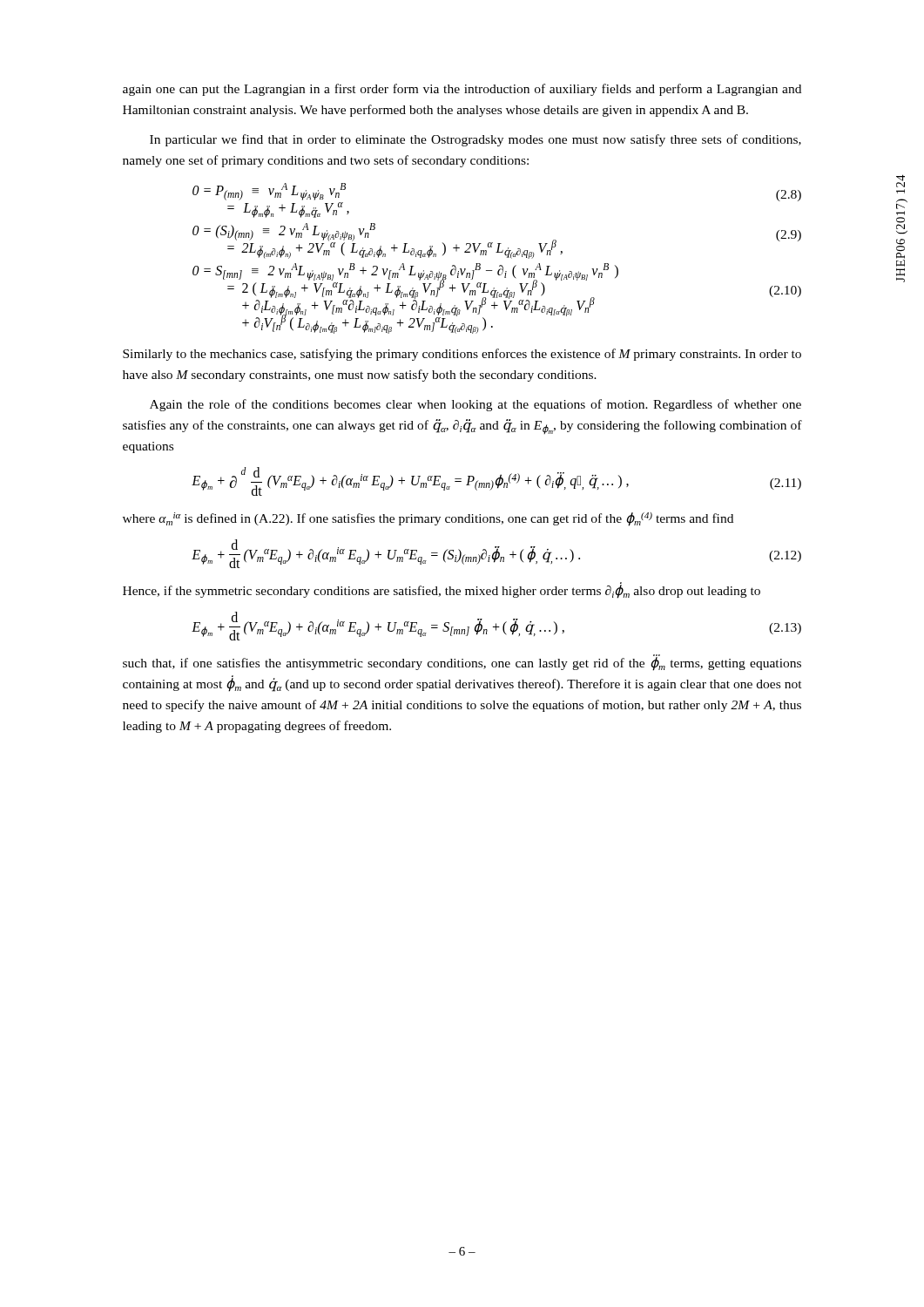924x1307 pixels.
Task: Locate the text block that reads "In particular we find"
Action: coord(462,150)
